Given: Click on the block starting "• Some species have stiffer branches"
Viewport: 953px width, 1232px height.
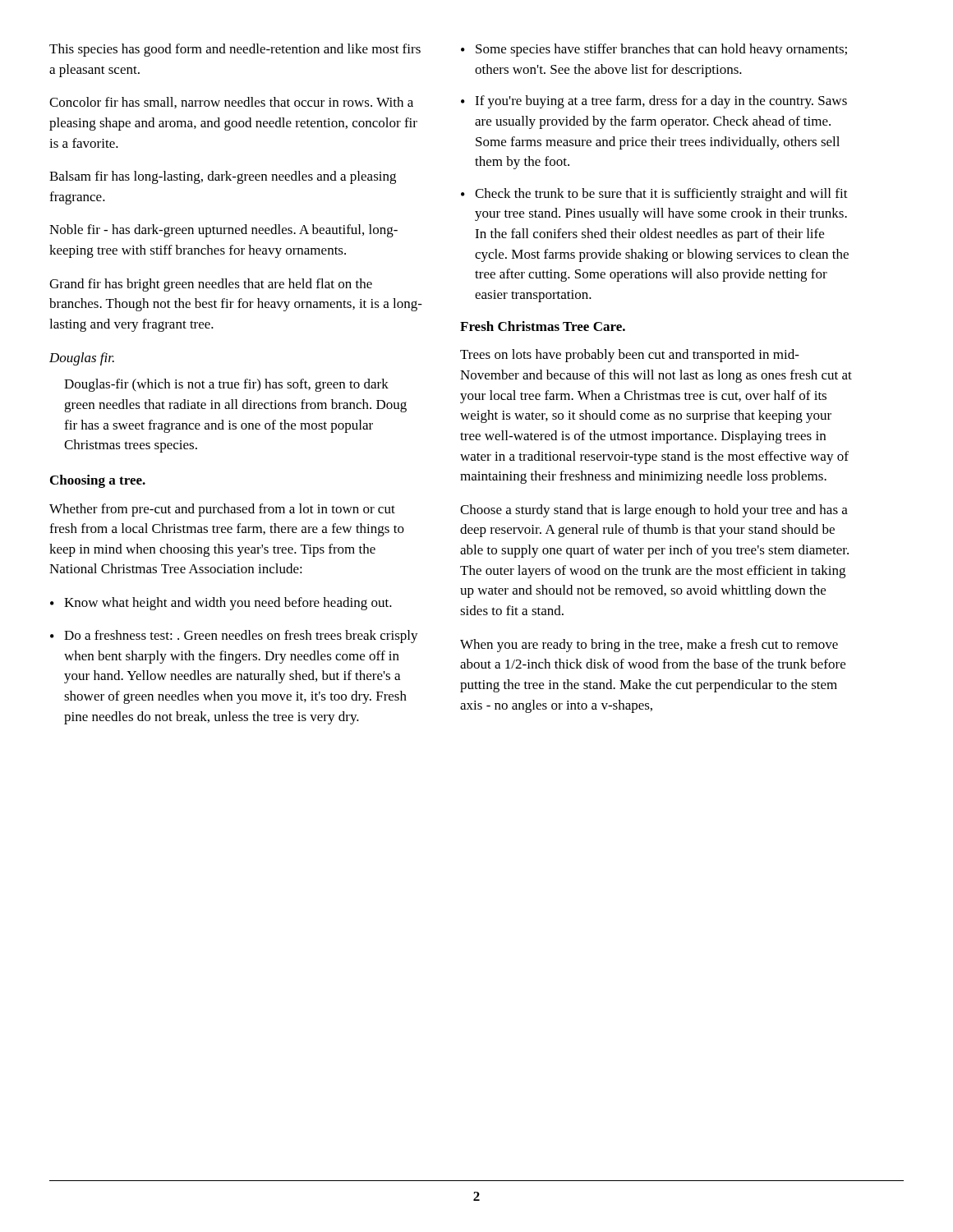Looking at the screenshot, I should tap(657, 60).
